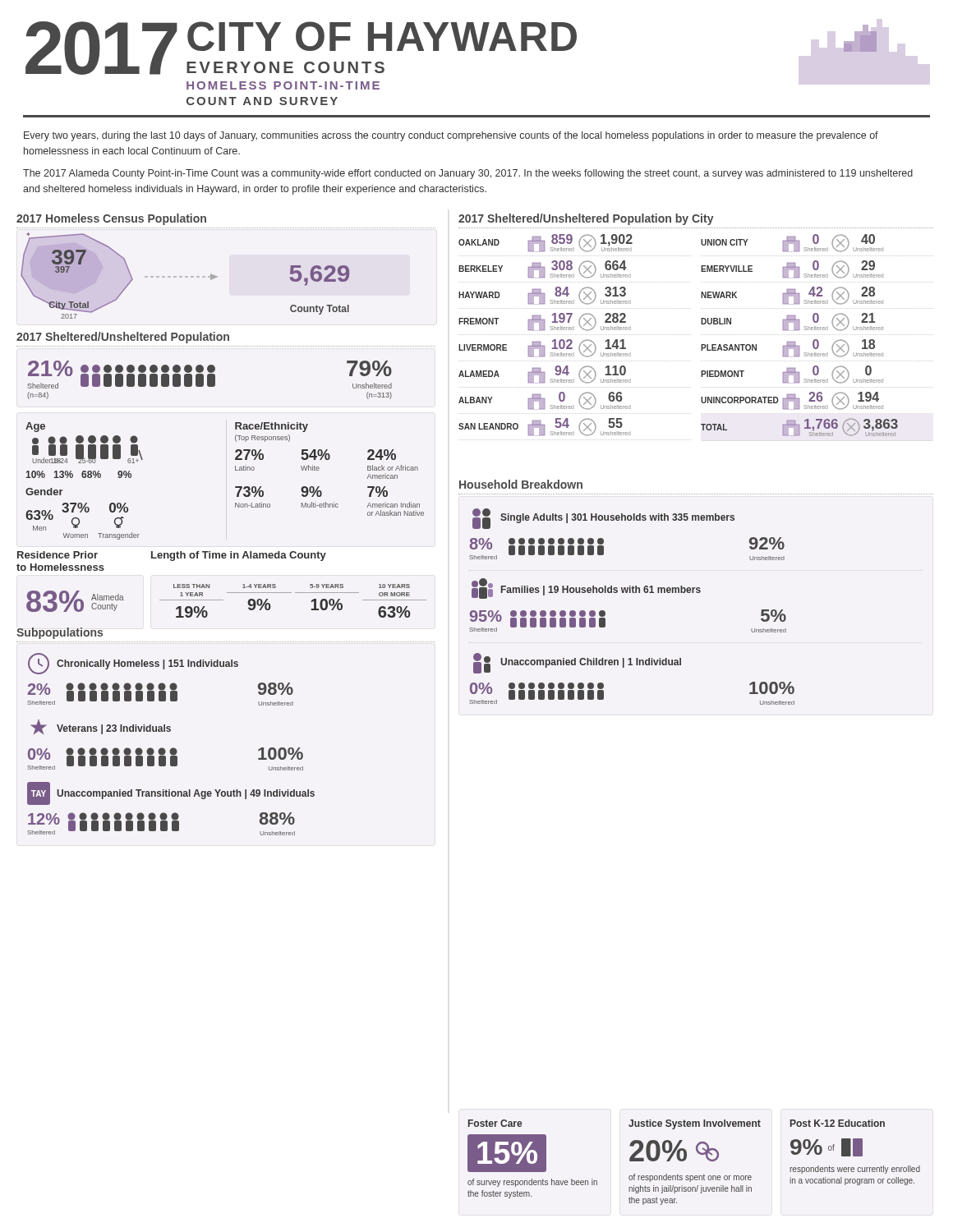Image resolution: width=953 pixels, height=1232 pixels.
Task: Select the section header with the text "Residence Priorto Homelessness"
Action: click(x=80, y=561)
